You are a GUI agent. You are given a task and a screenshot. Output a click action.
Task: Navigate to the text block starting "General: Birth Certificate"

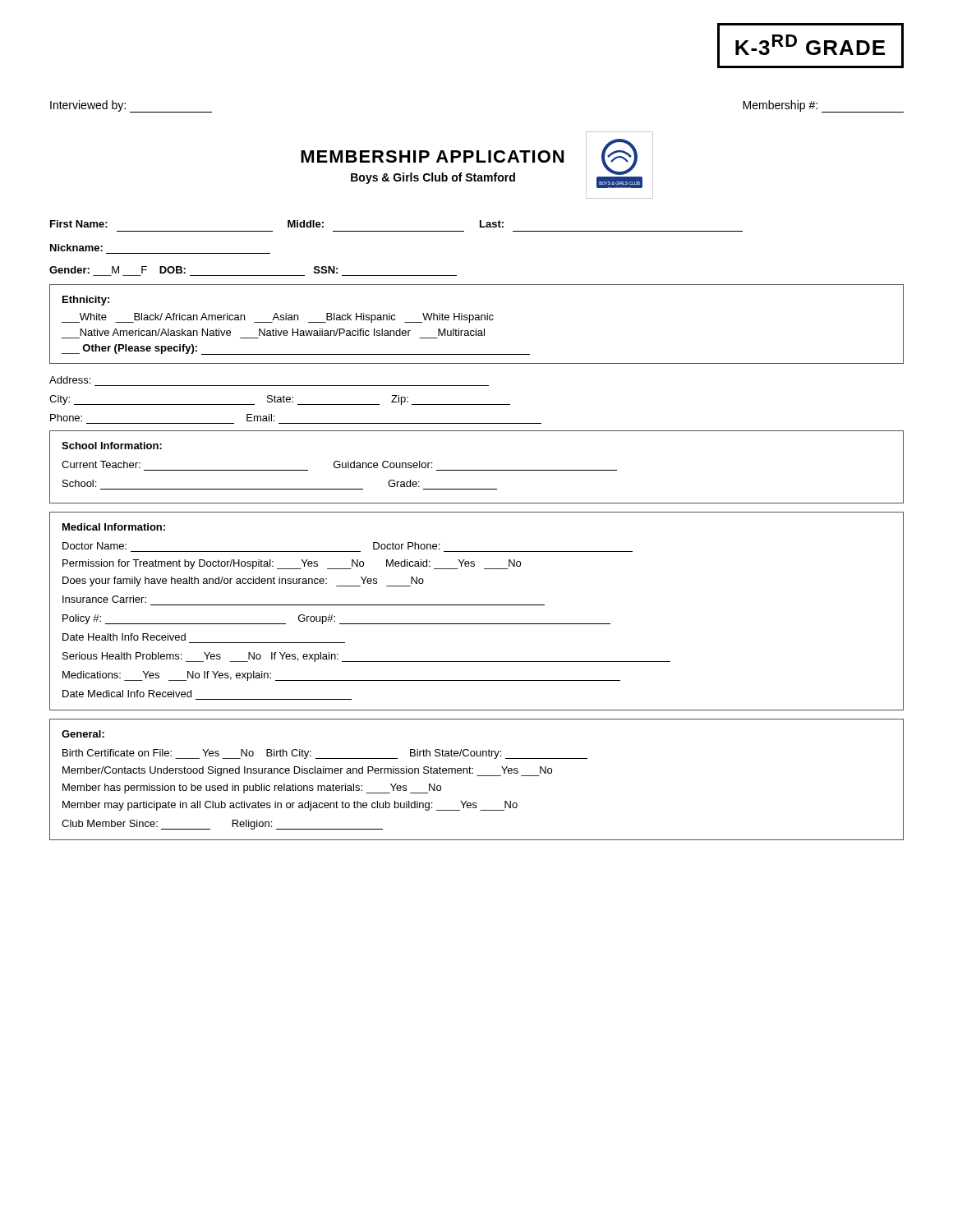(476, 779)
